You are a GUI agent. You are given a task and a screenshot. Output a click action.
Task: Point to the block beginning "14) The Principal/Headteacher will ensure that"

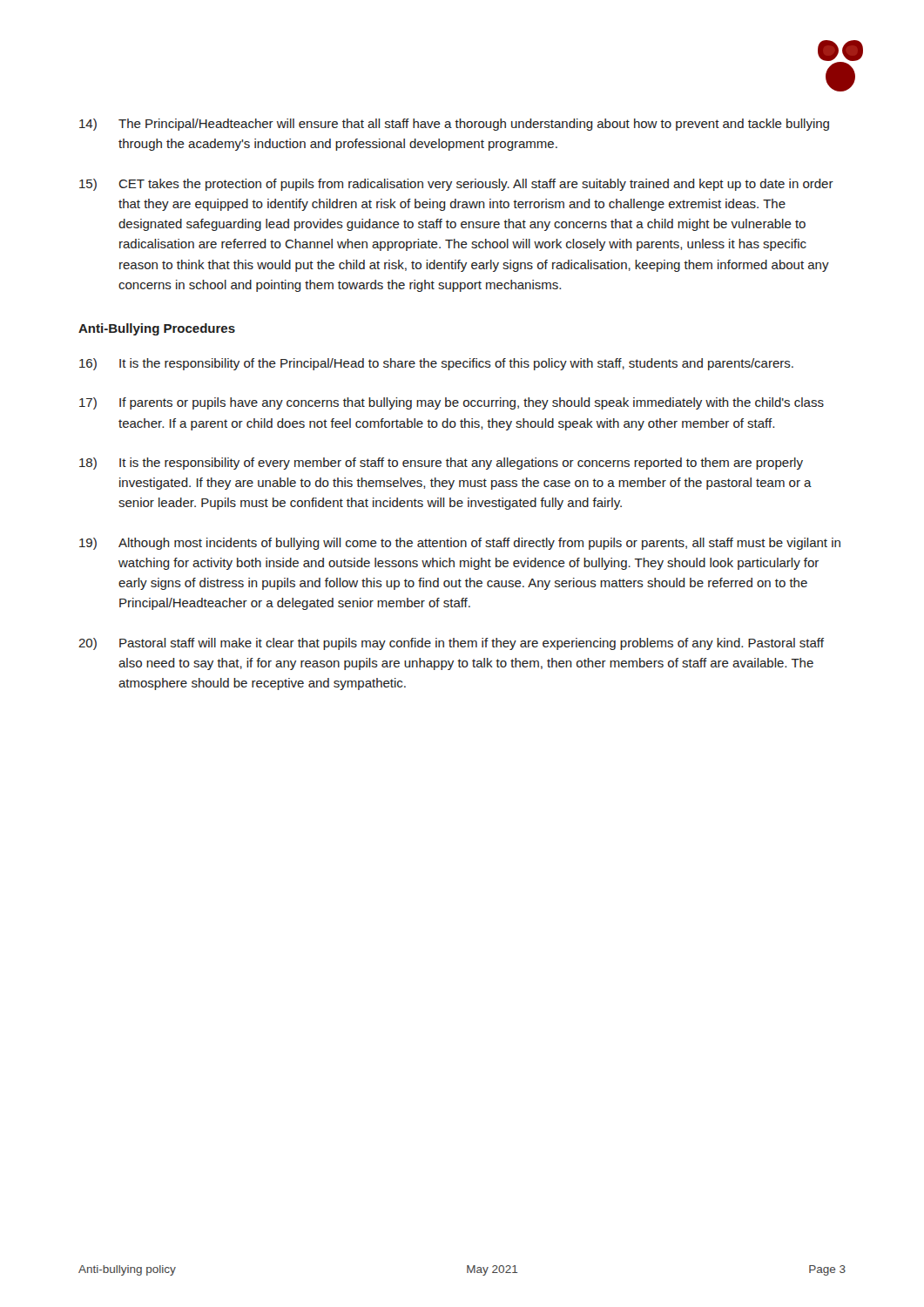click(462, 134)
